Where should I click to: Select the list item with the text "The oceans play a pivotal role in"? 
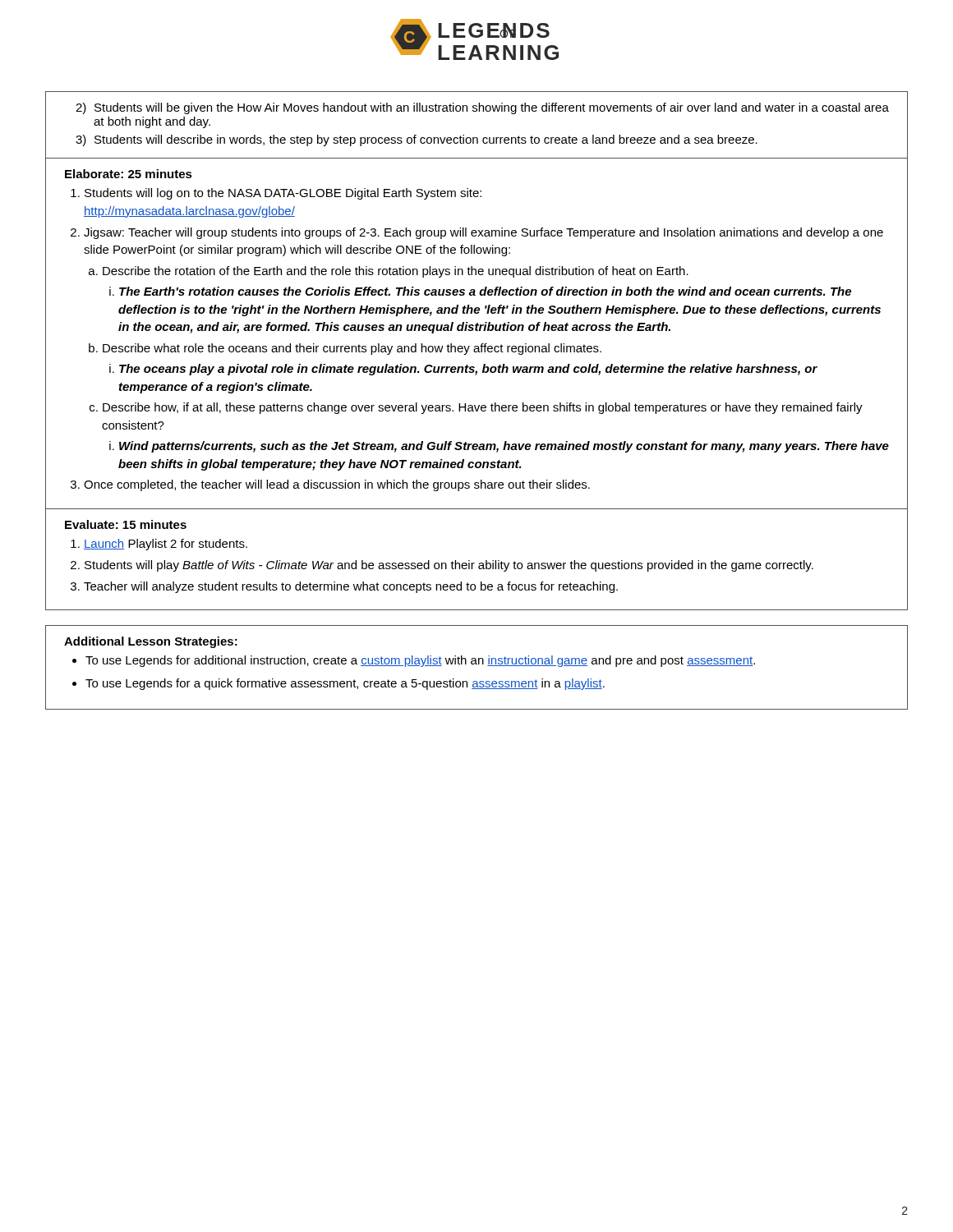[x=468, y=377]
